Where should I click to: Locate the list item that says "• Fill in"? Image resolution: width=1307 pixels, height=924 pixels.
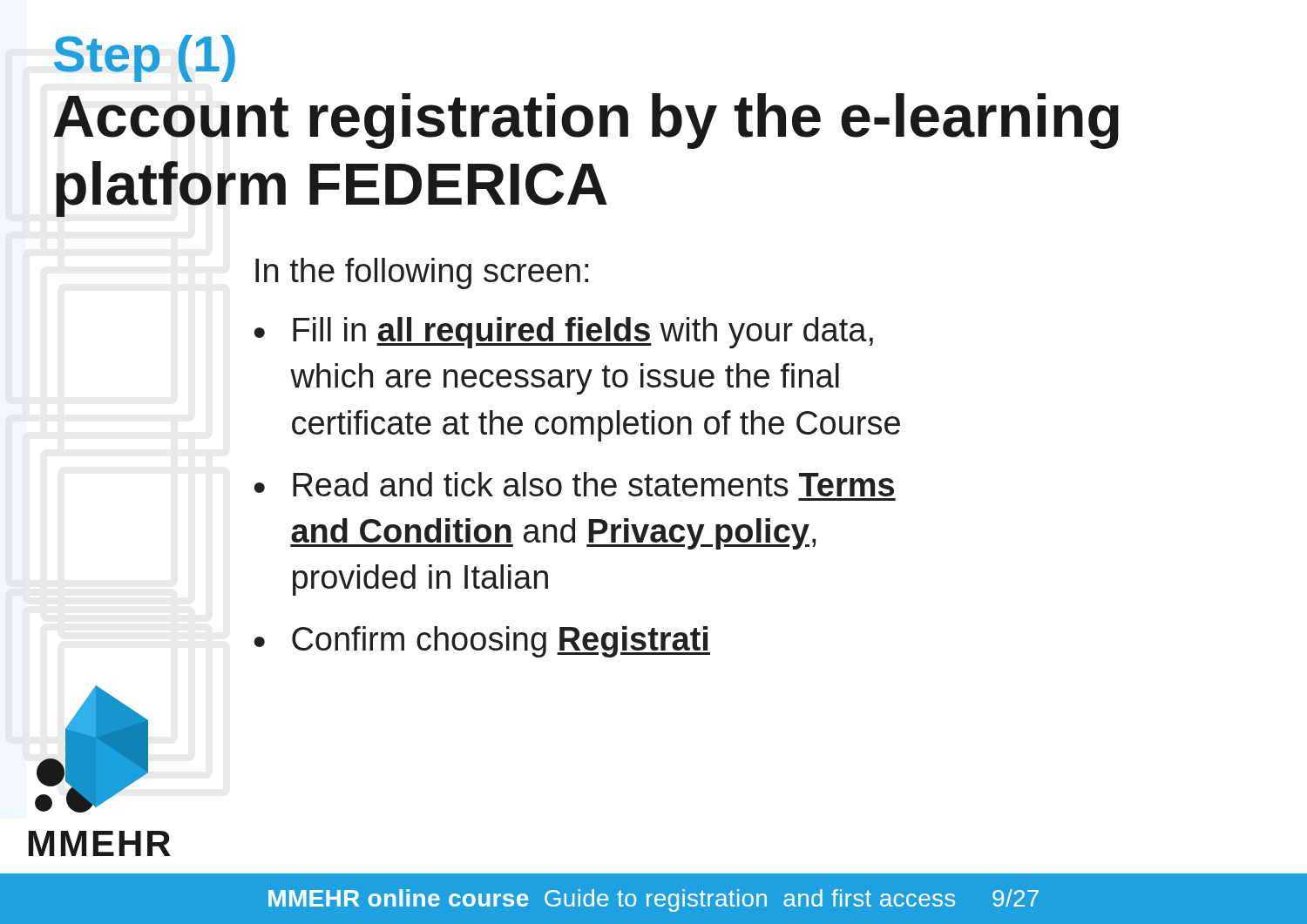754,377
